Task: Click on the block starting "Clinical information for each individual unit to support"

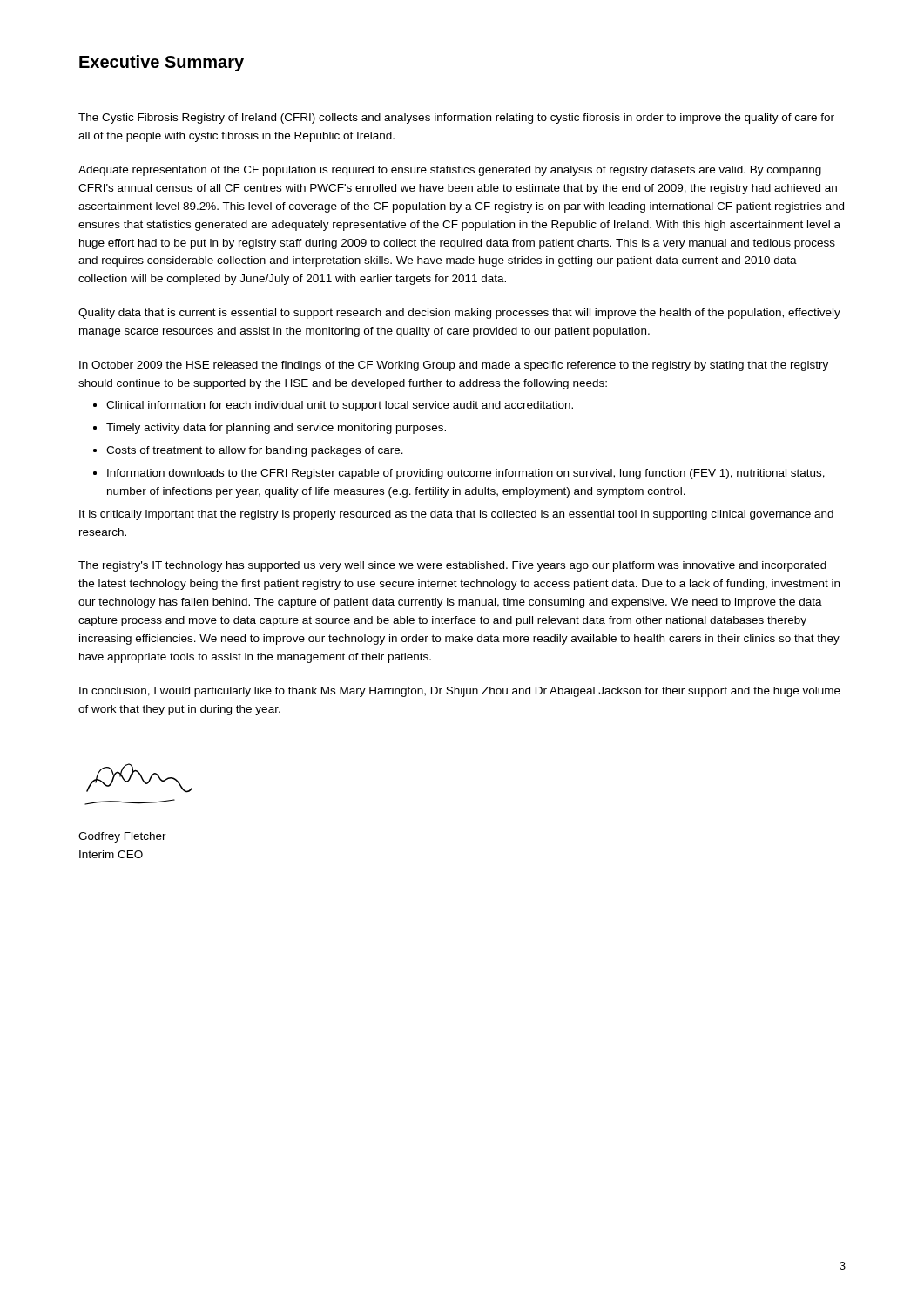Action: tap(476, 406)
